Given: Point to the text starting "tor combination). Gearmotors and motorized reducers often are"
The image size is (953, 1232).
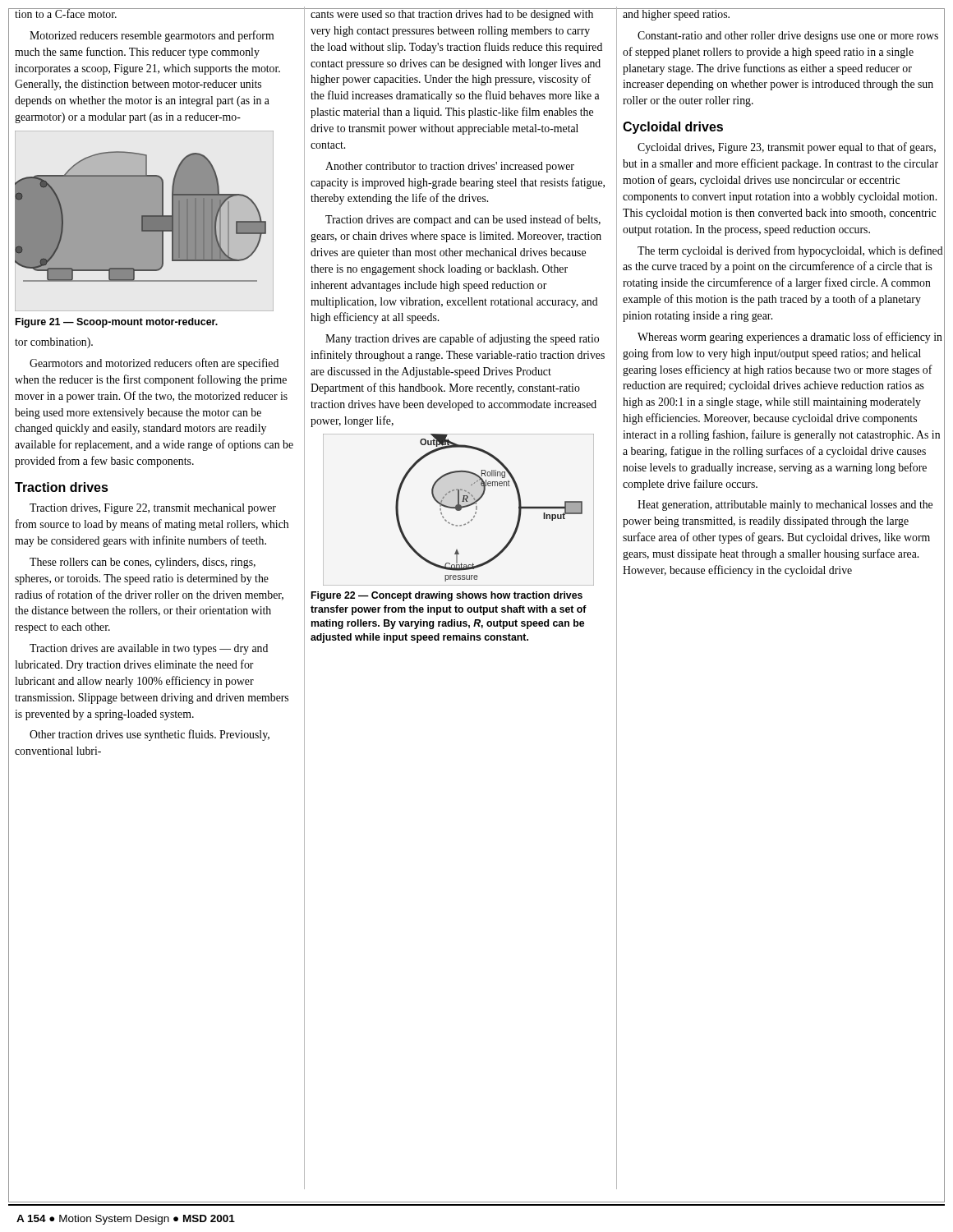Looking at the screenshot, I should coord(154,402).
